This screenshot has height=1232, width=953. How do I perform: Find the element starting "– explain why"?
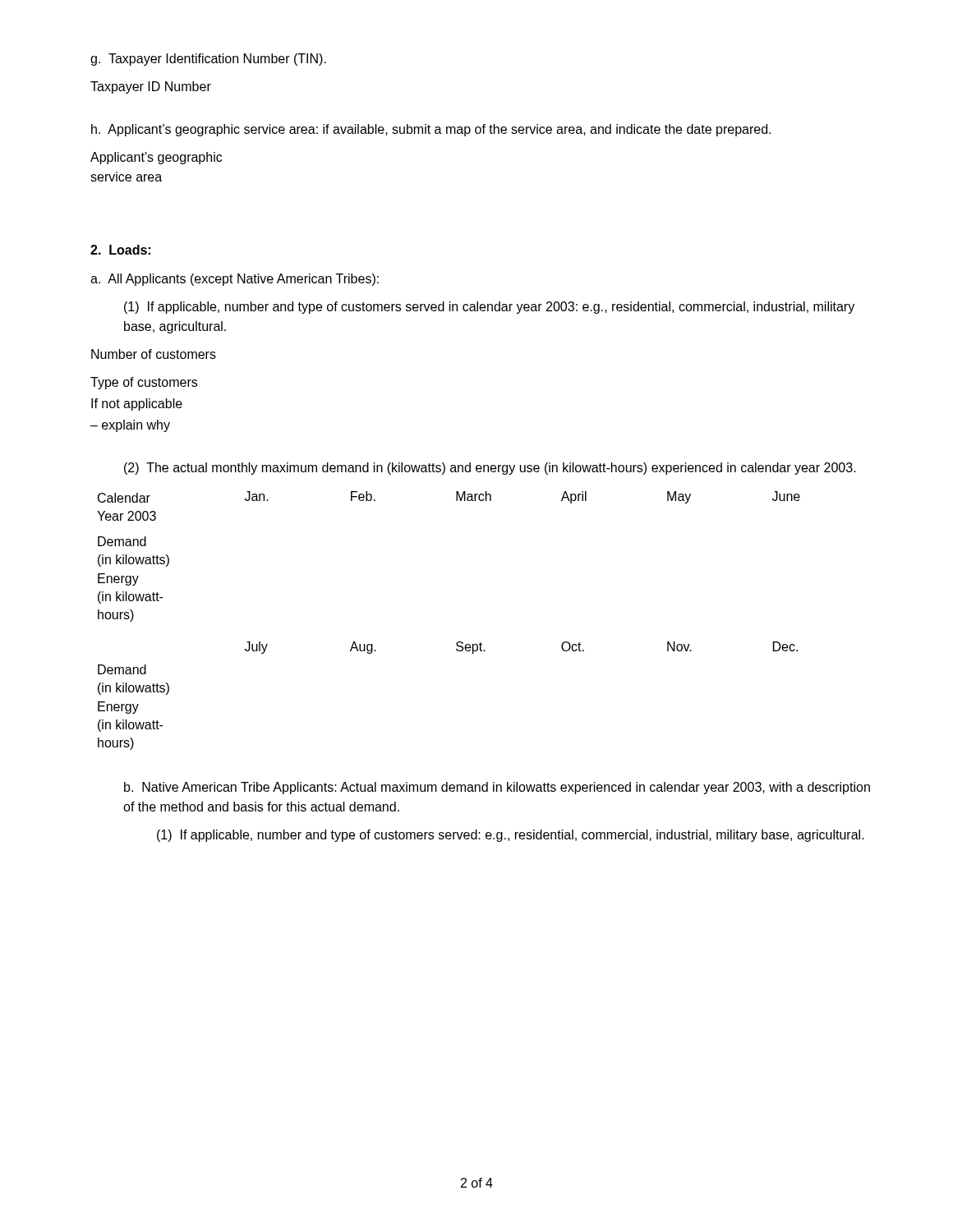(x=130, y=425)
